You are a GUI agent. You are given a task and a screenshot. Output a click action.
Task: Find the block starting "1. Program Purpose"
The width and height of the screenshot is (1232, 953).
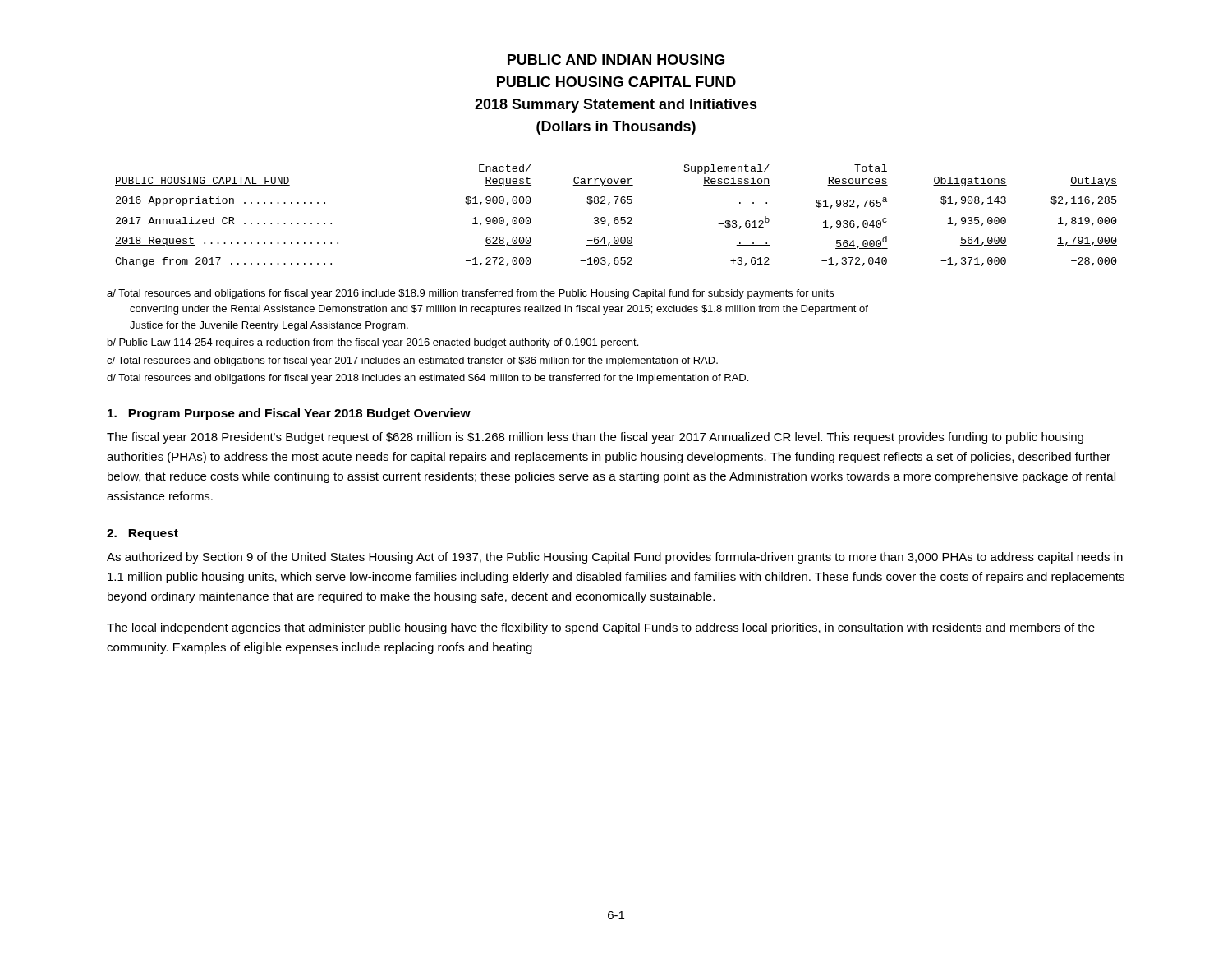(x=289, y=412)
